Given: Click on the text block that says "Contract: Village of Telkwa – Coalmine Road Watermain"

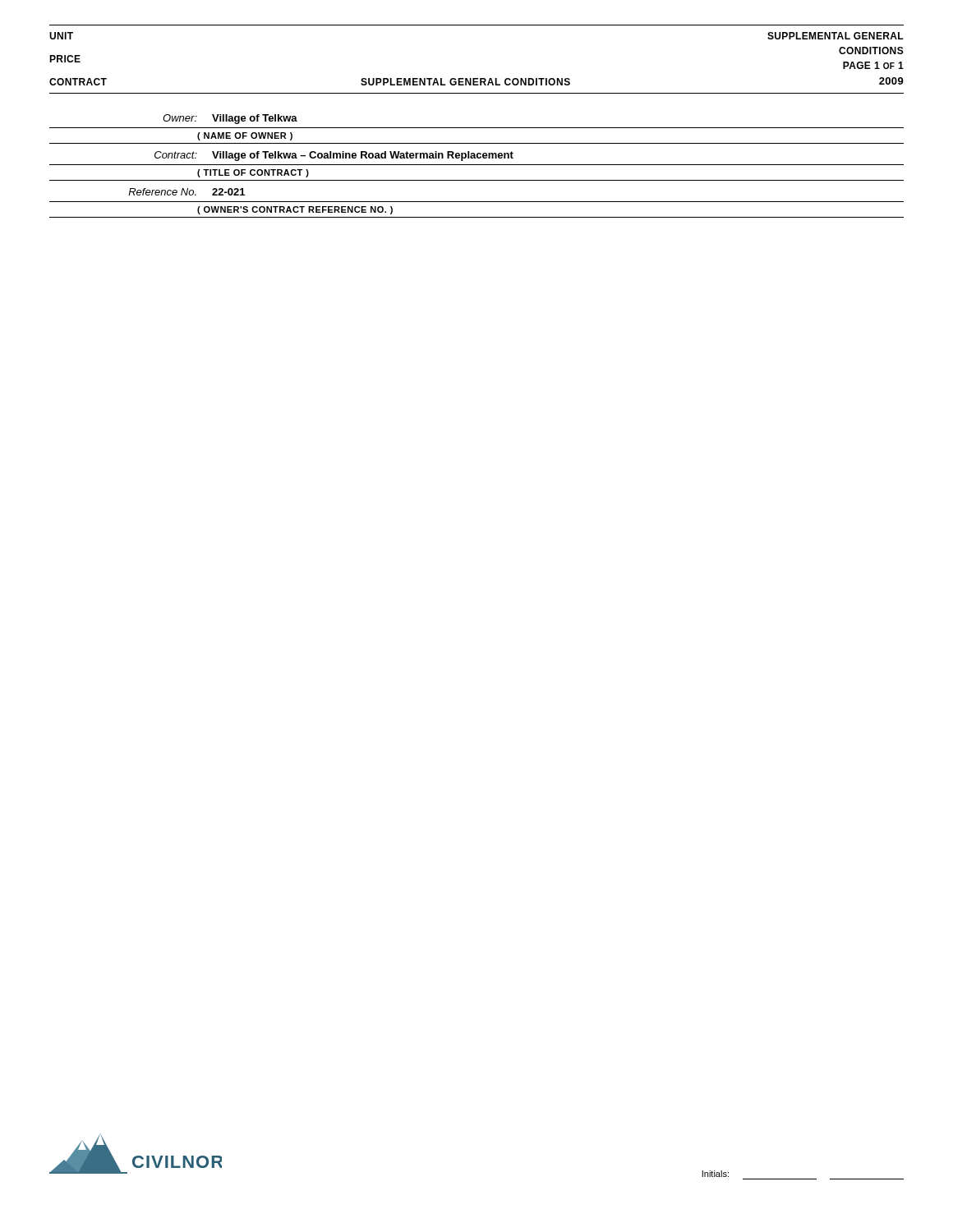Looking at the screenshot, I should coord(476,155).
